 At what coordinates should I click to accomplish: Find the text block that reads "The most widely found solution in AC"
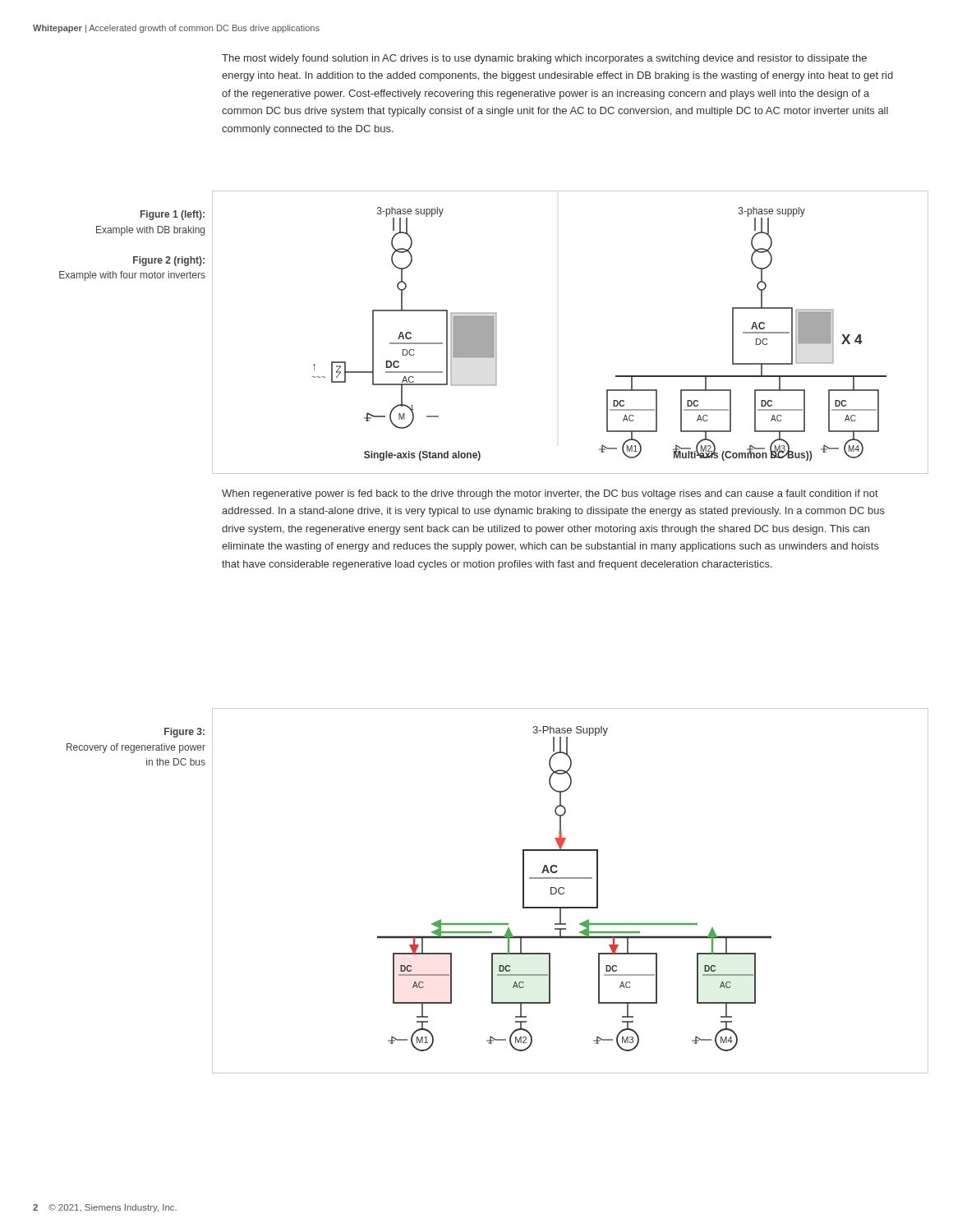[558, 93]
